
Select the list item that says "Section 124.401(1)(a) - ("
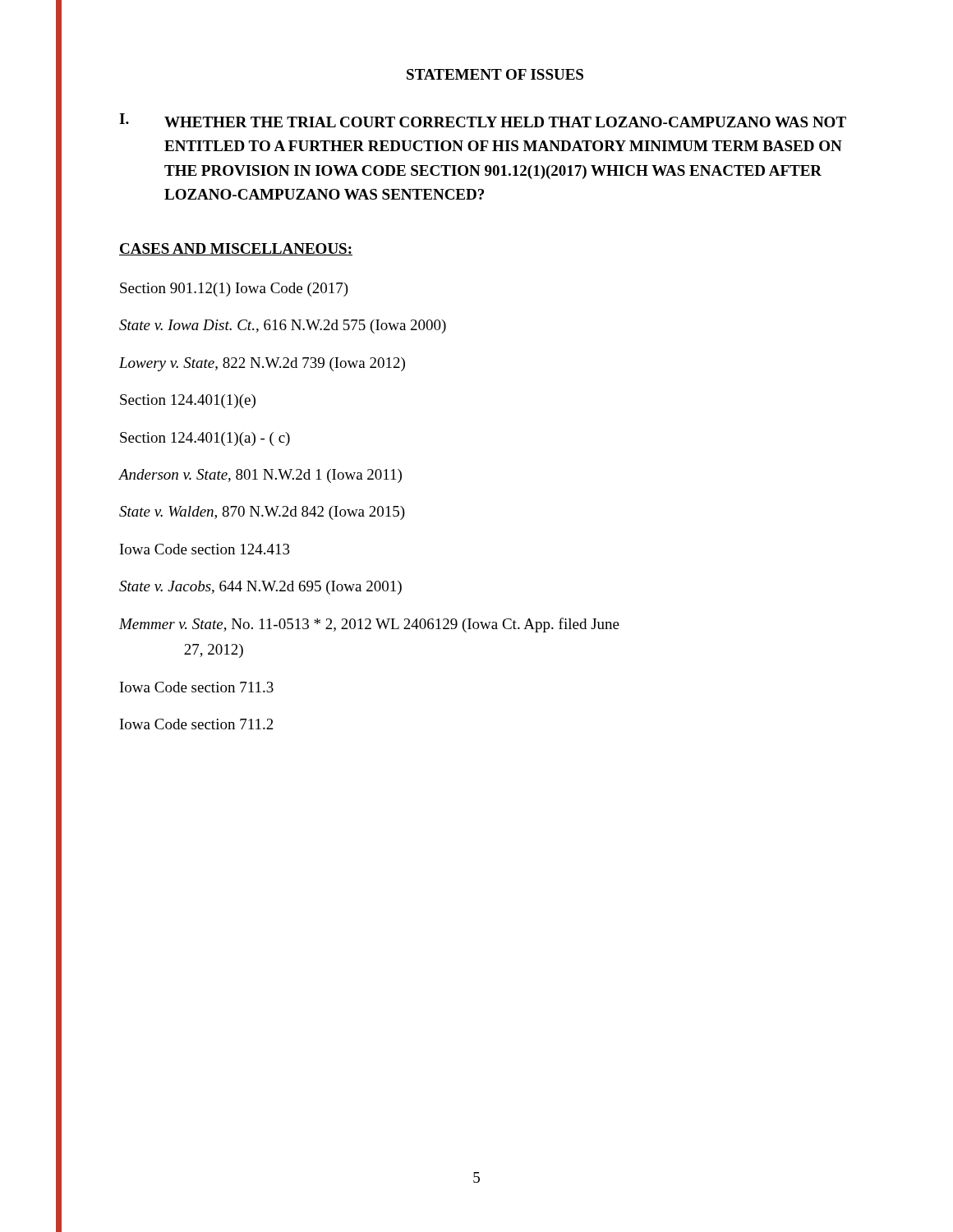tap(205, 437)
